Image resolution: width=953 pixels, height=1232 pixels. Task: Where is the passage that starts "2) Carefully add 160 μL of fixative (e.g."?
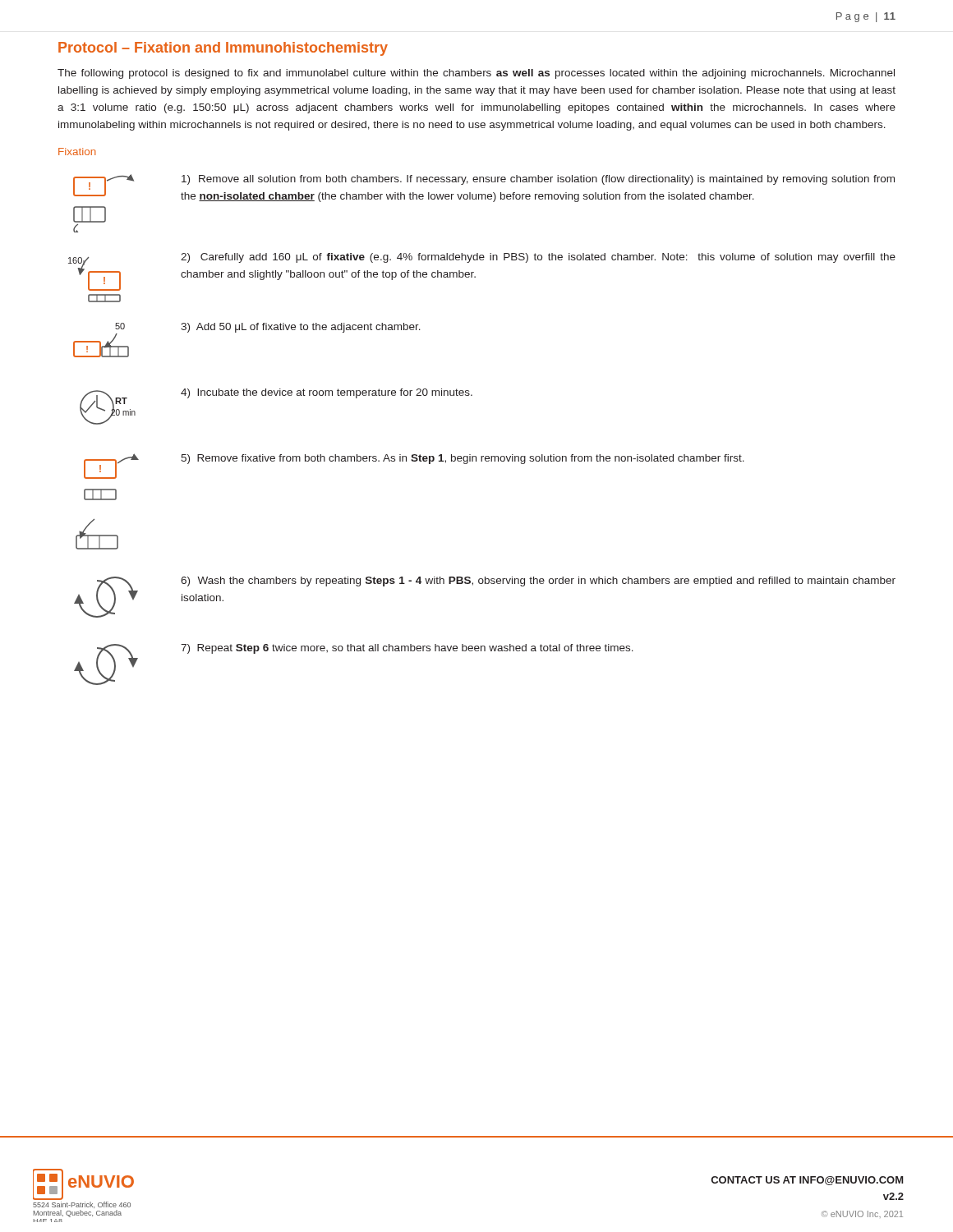point(538,265)
